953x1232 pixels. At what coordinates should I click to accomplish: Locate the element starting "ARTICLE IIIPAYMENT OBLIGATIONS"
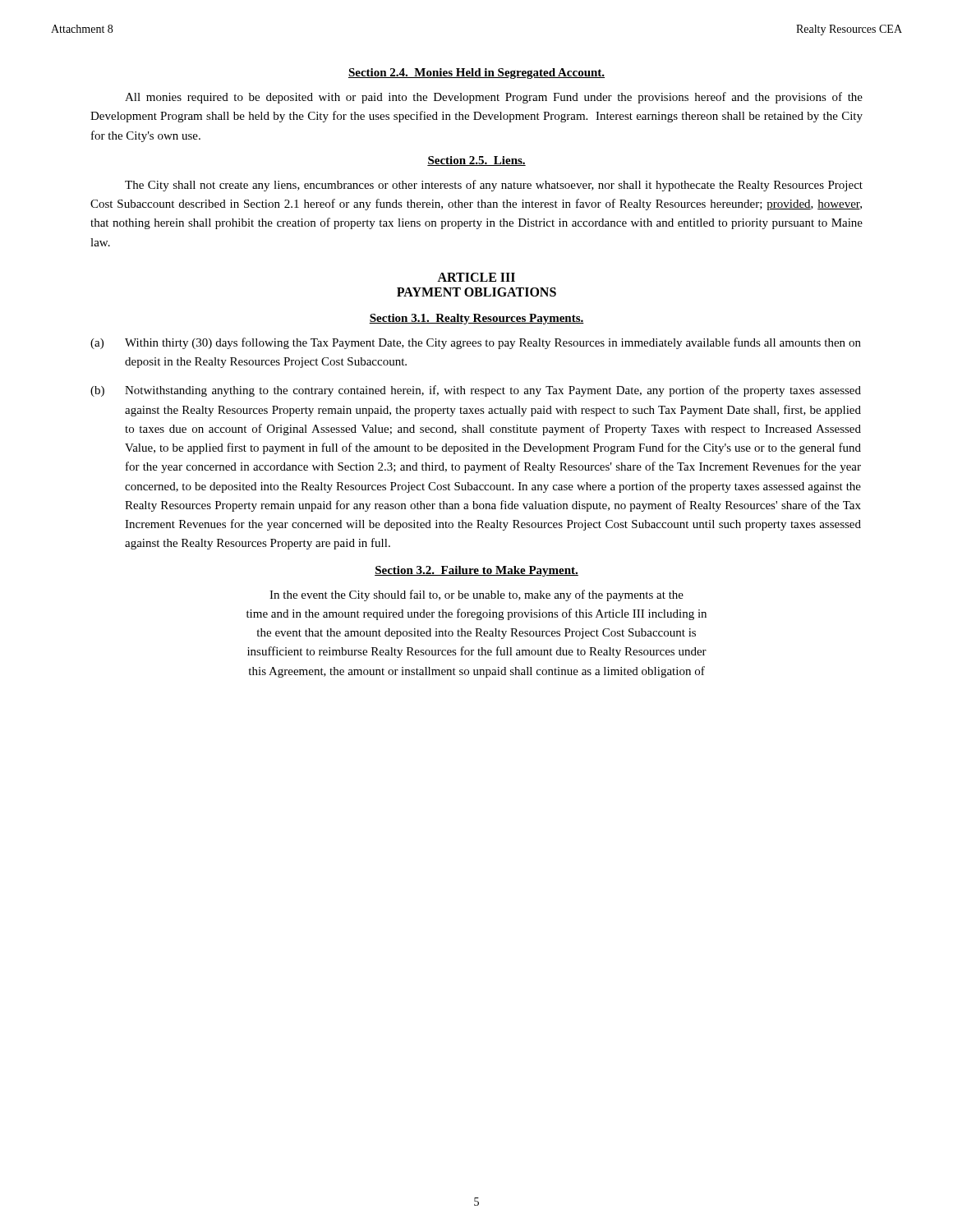pyautogui.click(x=476, y=284)
